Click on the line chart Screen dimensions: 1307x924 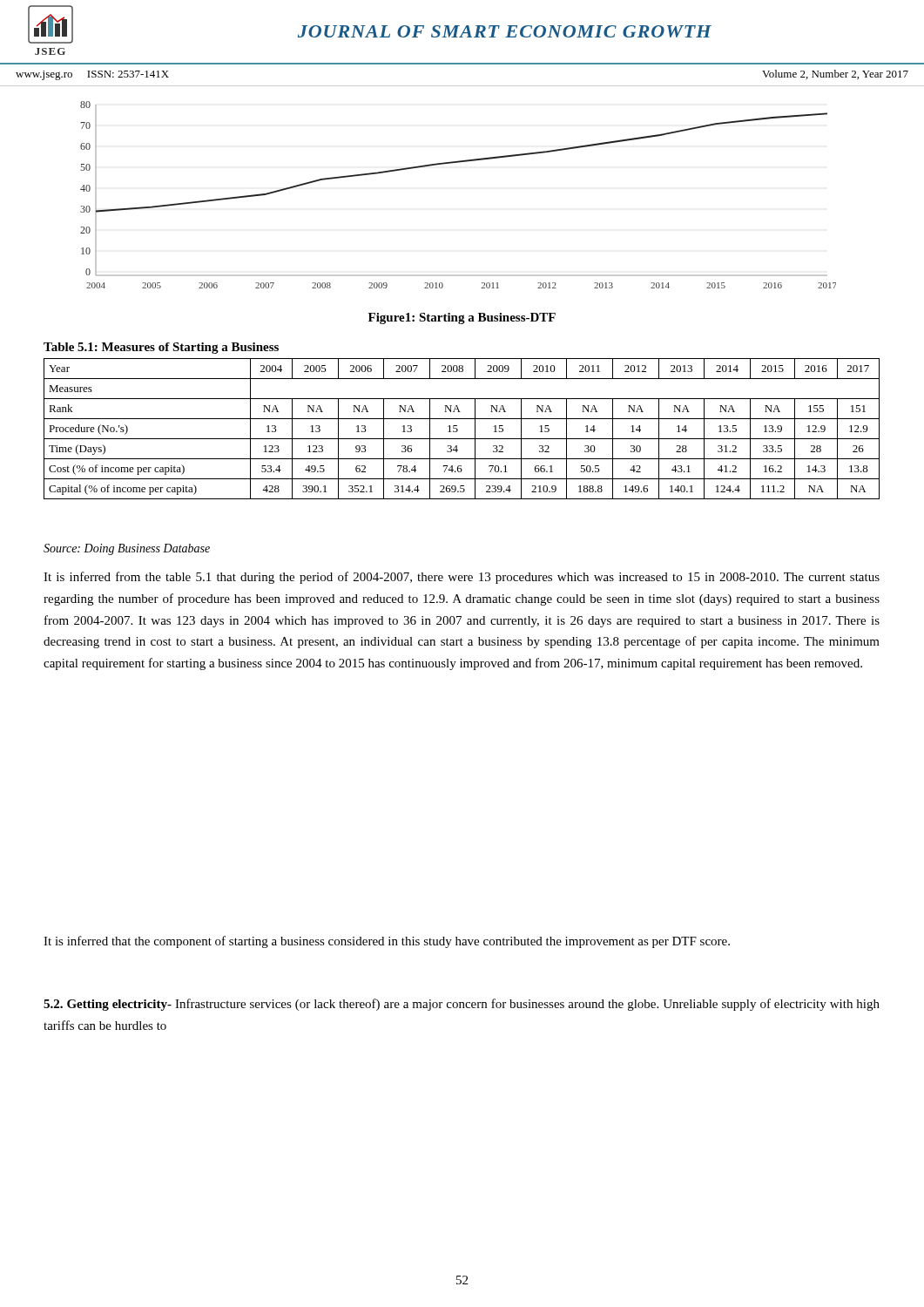point(444,201)
